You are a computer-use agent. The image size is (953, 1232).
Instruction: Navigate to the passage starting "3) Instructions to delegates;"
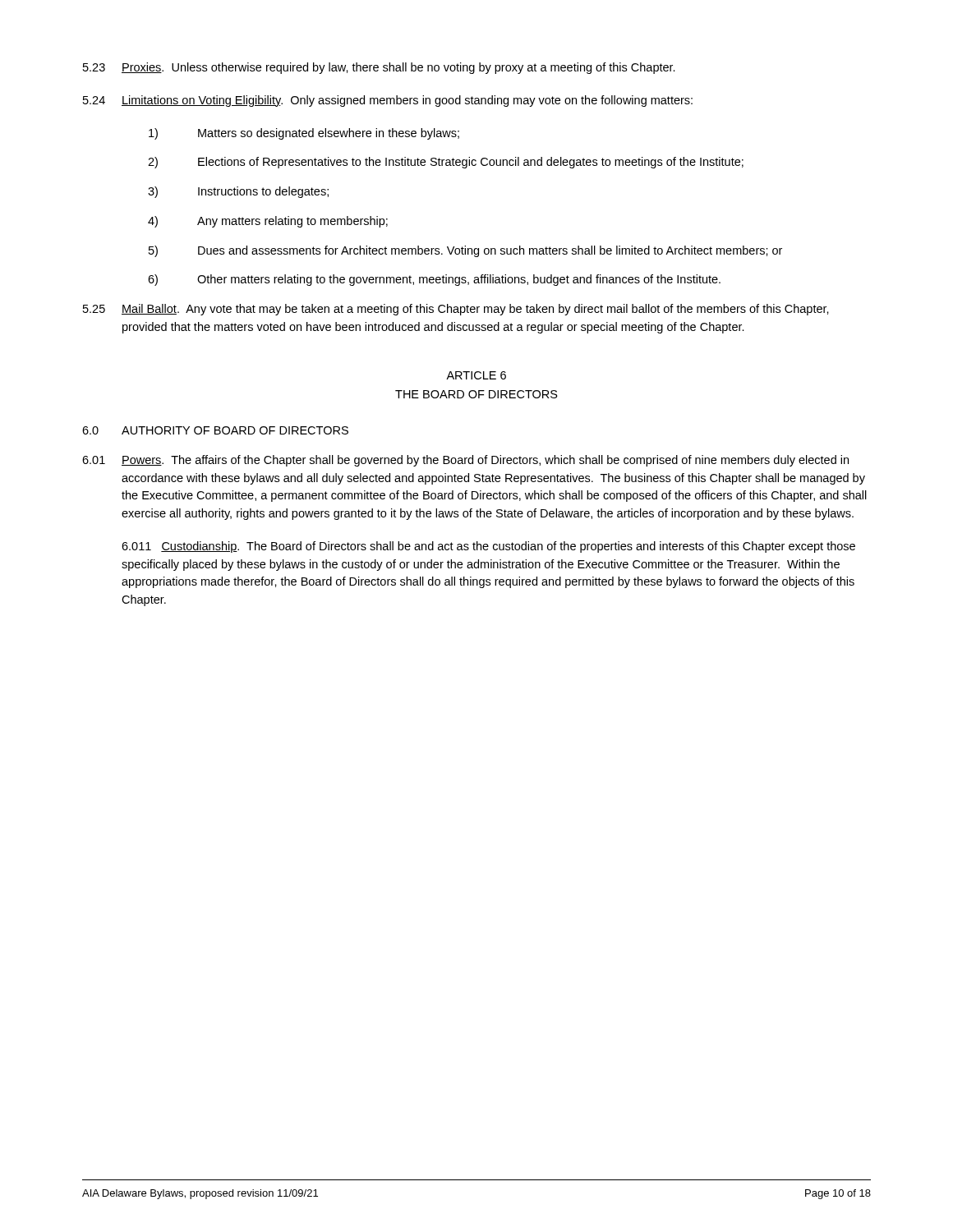tap(238, 192)
